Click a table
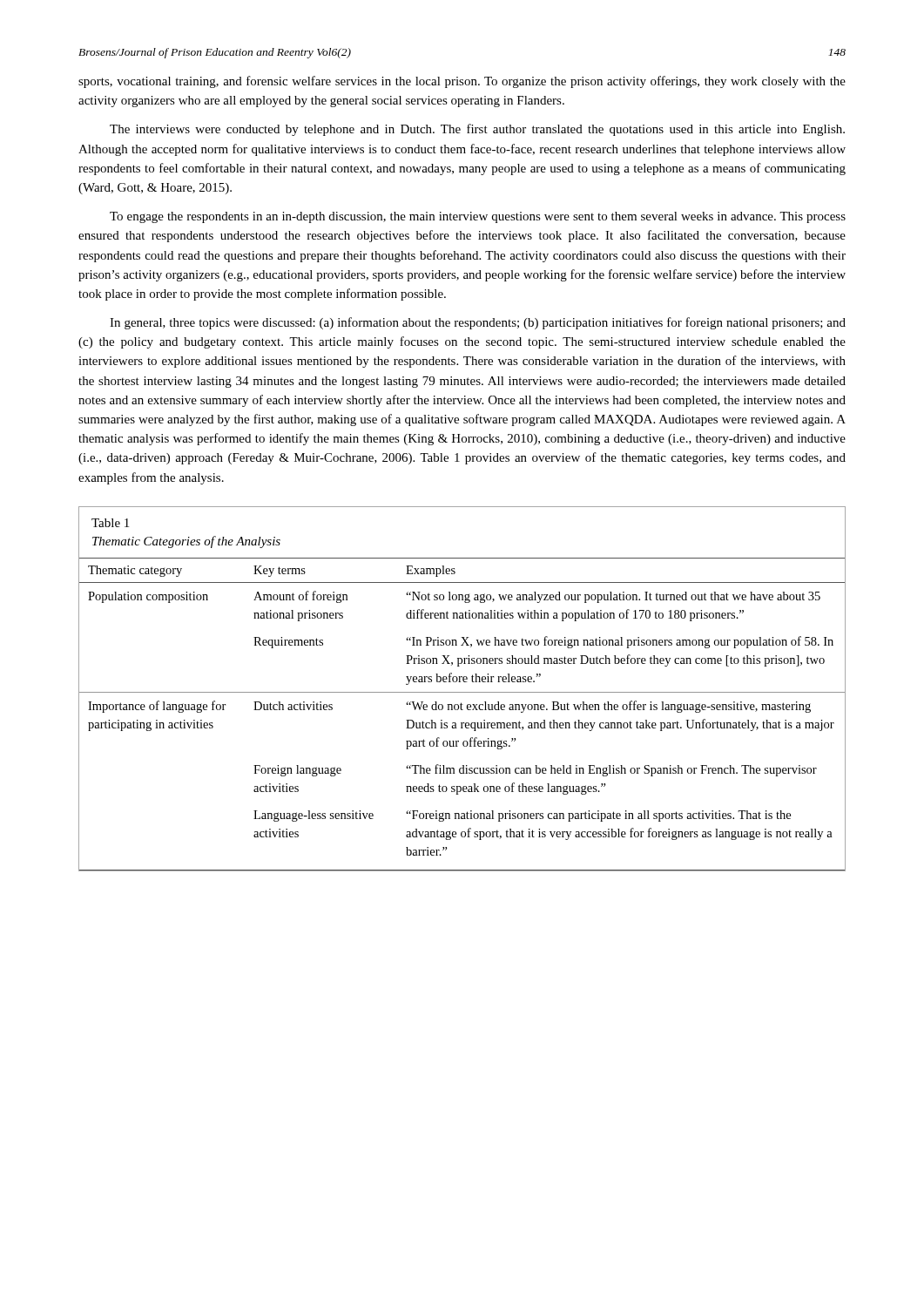Image resolution: width=924 pixels, height=1307 pixels. (462, 714)
